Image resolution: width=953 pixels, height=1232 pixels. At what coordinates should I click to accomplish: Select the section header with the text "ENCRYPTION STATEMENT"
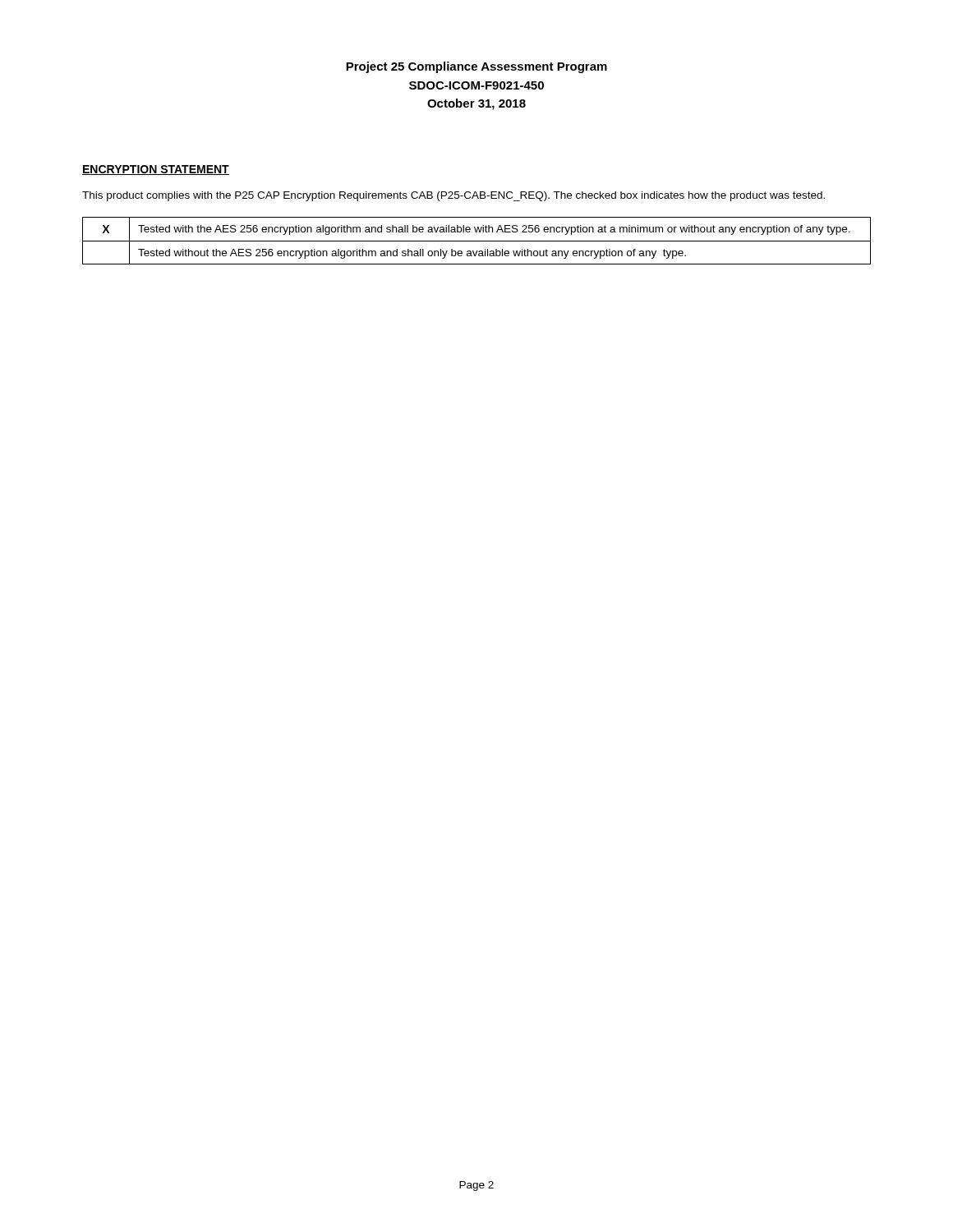point(156,169)
